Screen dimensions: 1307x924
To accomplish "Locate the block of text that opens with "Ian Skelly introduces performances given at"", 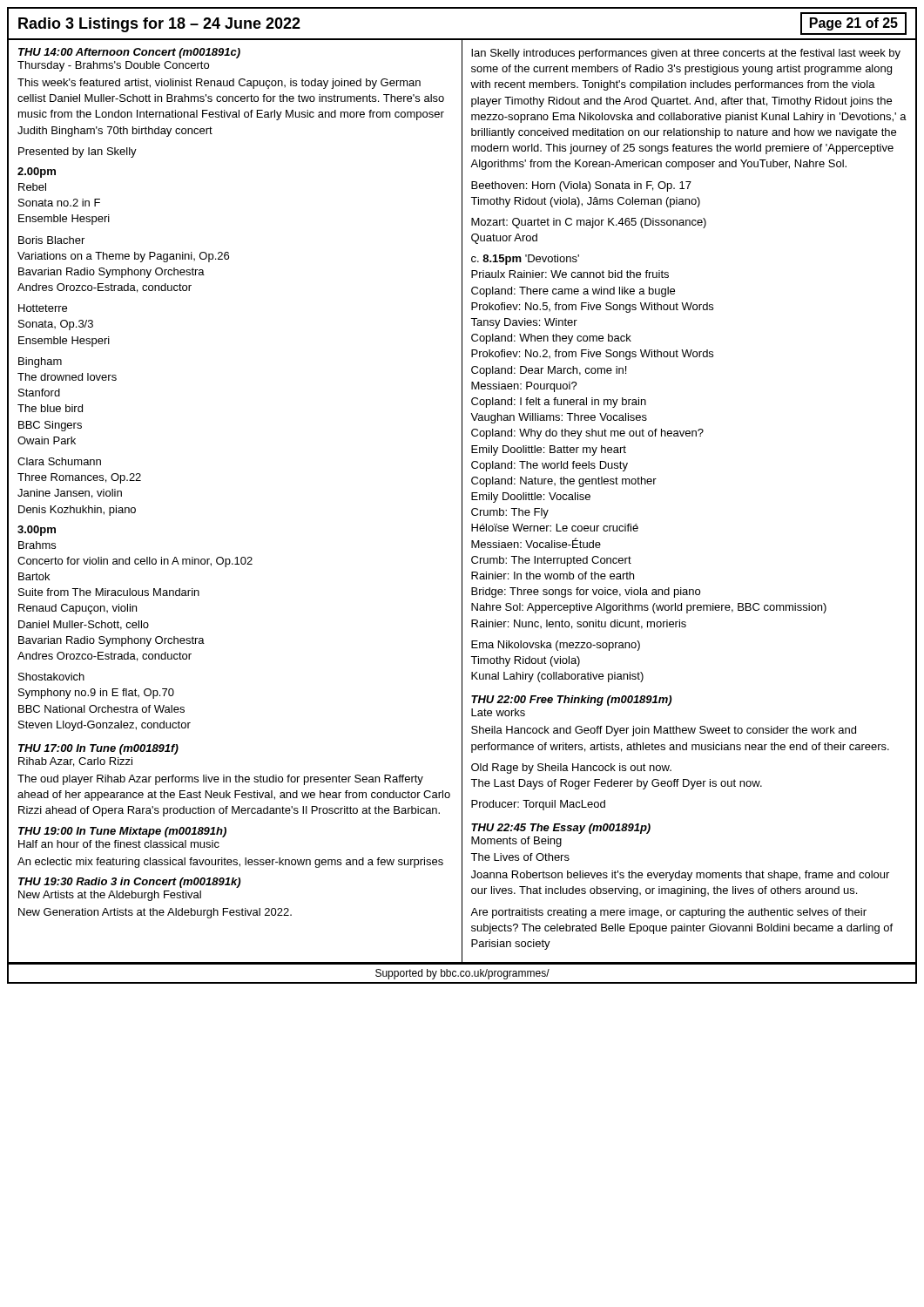I will pos(689,365).
